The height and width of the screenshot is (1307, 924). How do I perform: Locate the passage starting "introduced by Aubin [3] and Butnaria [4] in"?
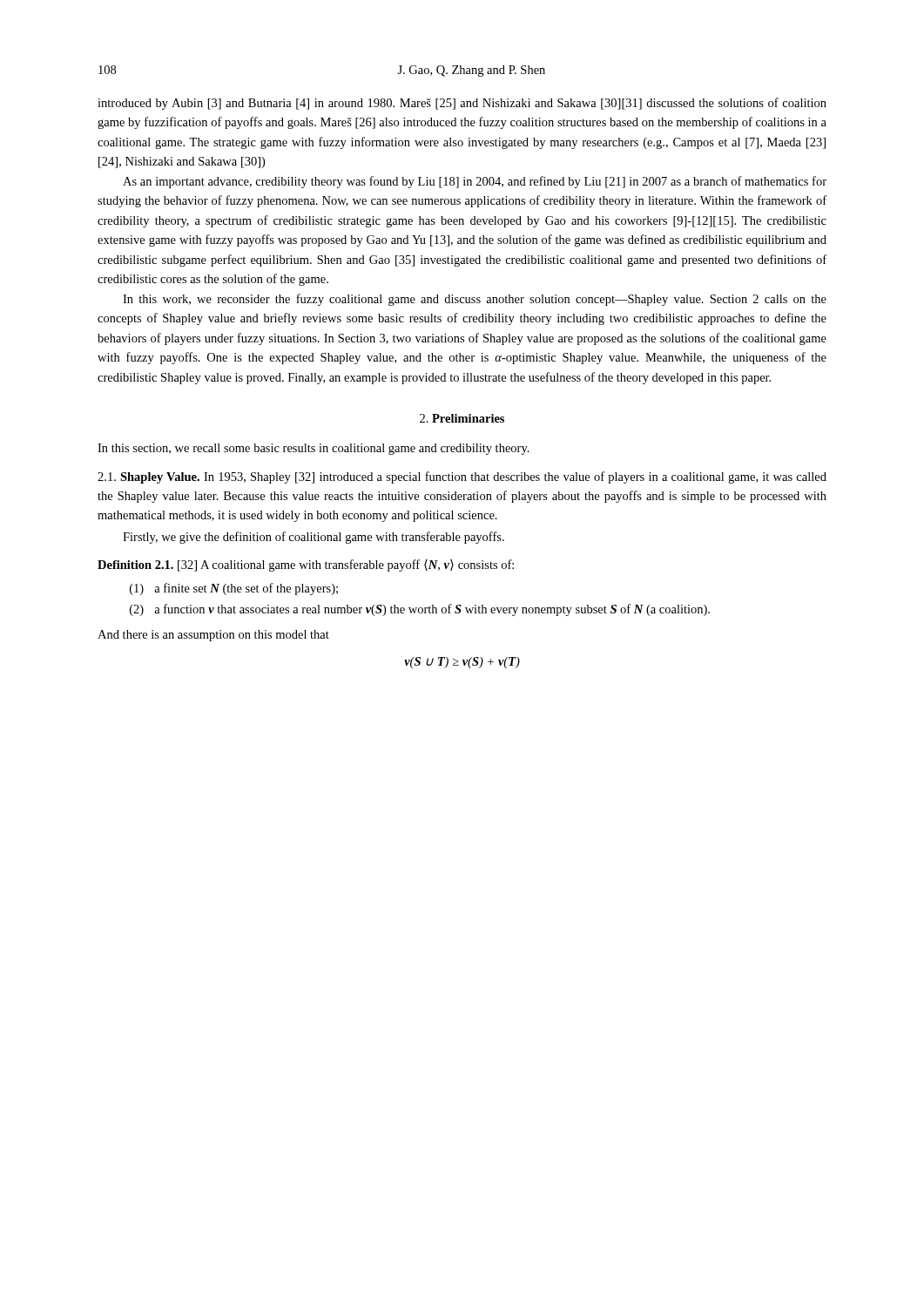(462, 132)
